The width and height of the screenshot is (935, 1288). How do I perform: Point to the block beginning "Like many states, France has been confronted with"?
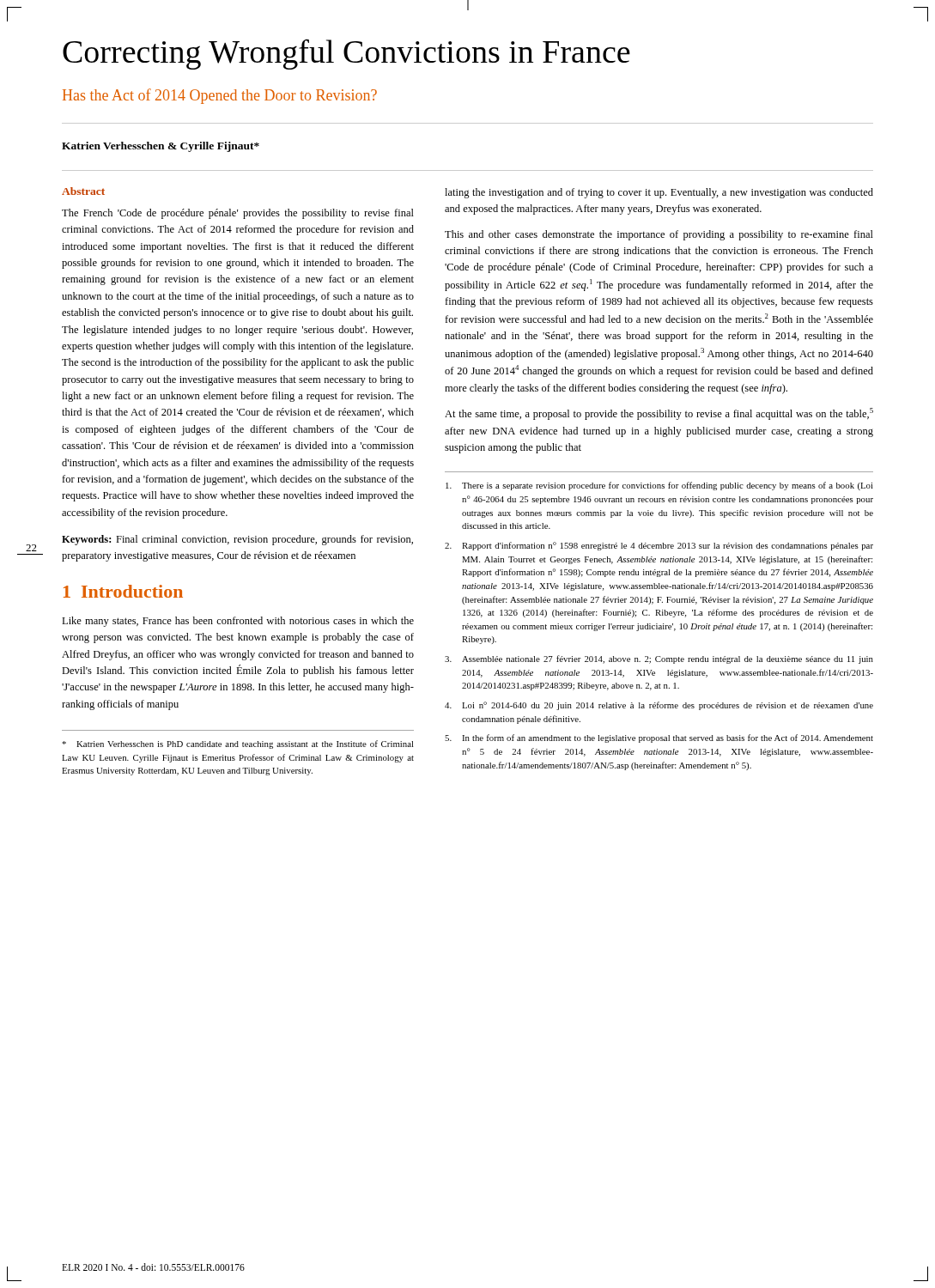click(238, 662)
